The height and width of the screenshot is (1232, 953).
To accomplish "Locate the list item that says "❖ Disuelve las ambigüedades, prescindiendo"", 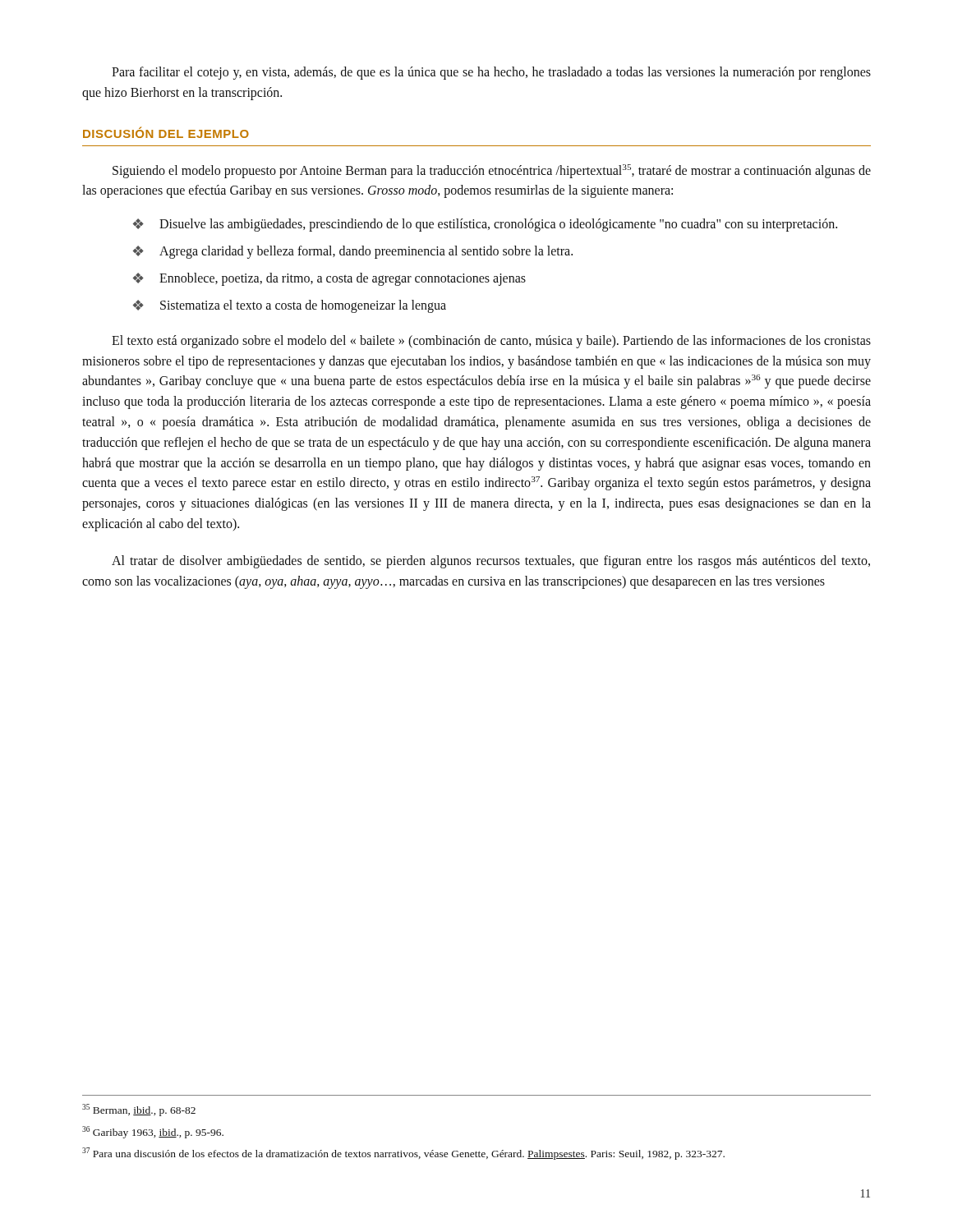I will [x=485, y=226].
